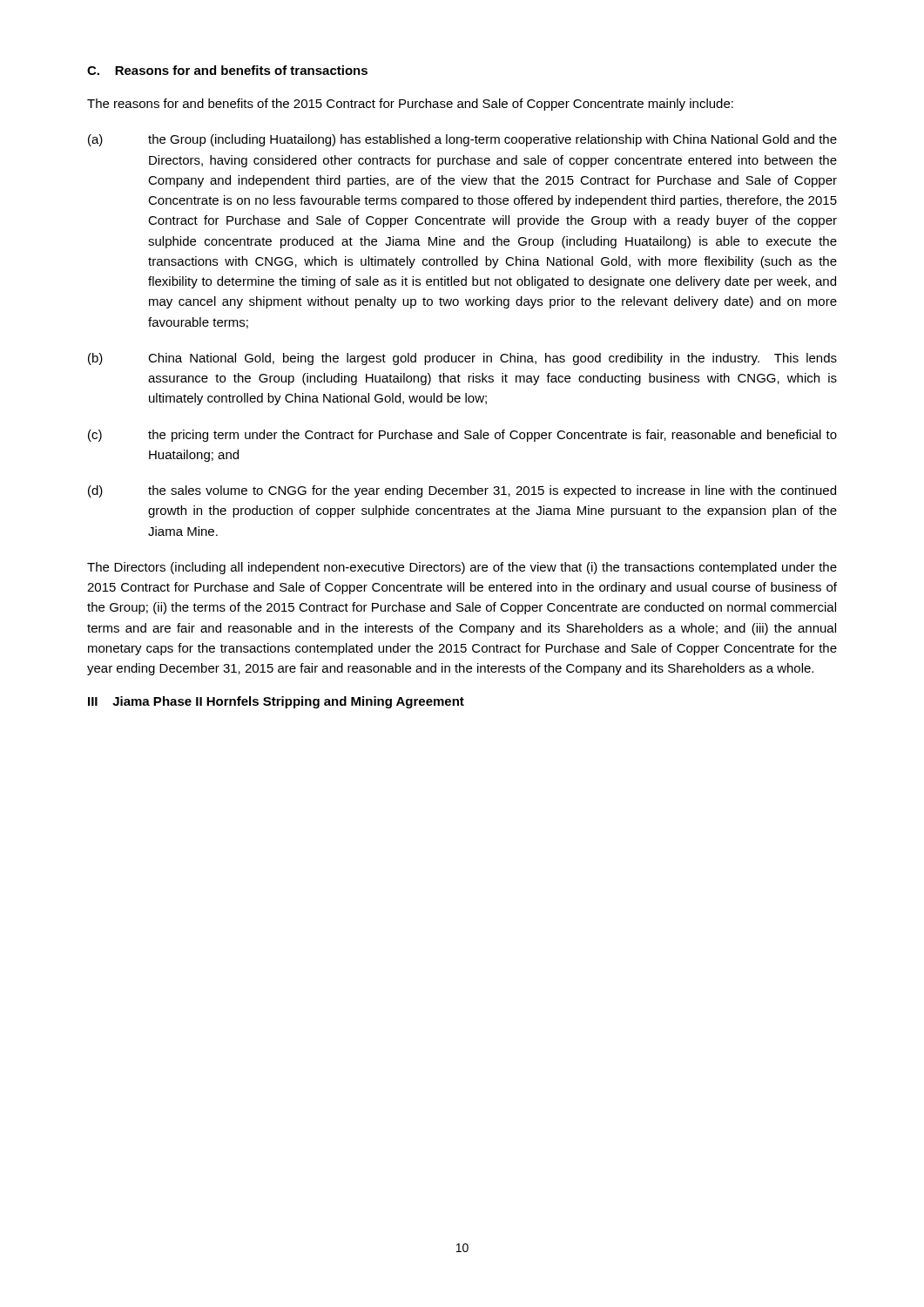Click on the block starting "(d) the sales volume to CNGG for the"
Image resolution: width=924 pixels, height=1307 pixels.
[462, 510]
